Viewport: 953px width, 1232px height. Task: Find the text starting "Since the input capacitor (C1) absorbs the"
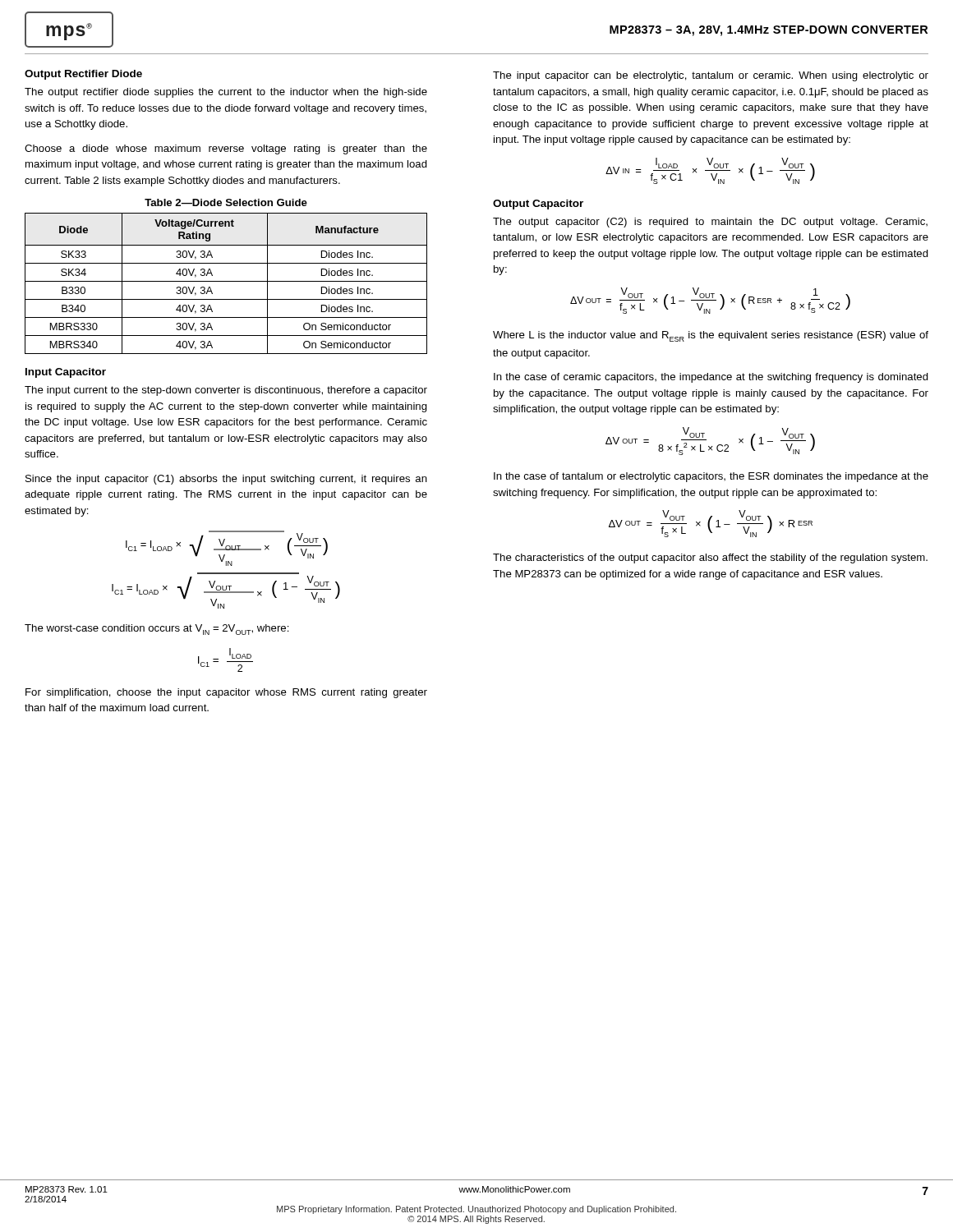[226, 494]
